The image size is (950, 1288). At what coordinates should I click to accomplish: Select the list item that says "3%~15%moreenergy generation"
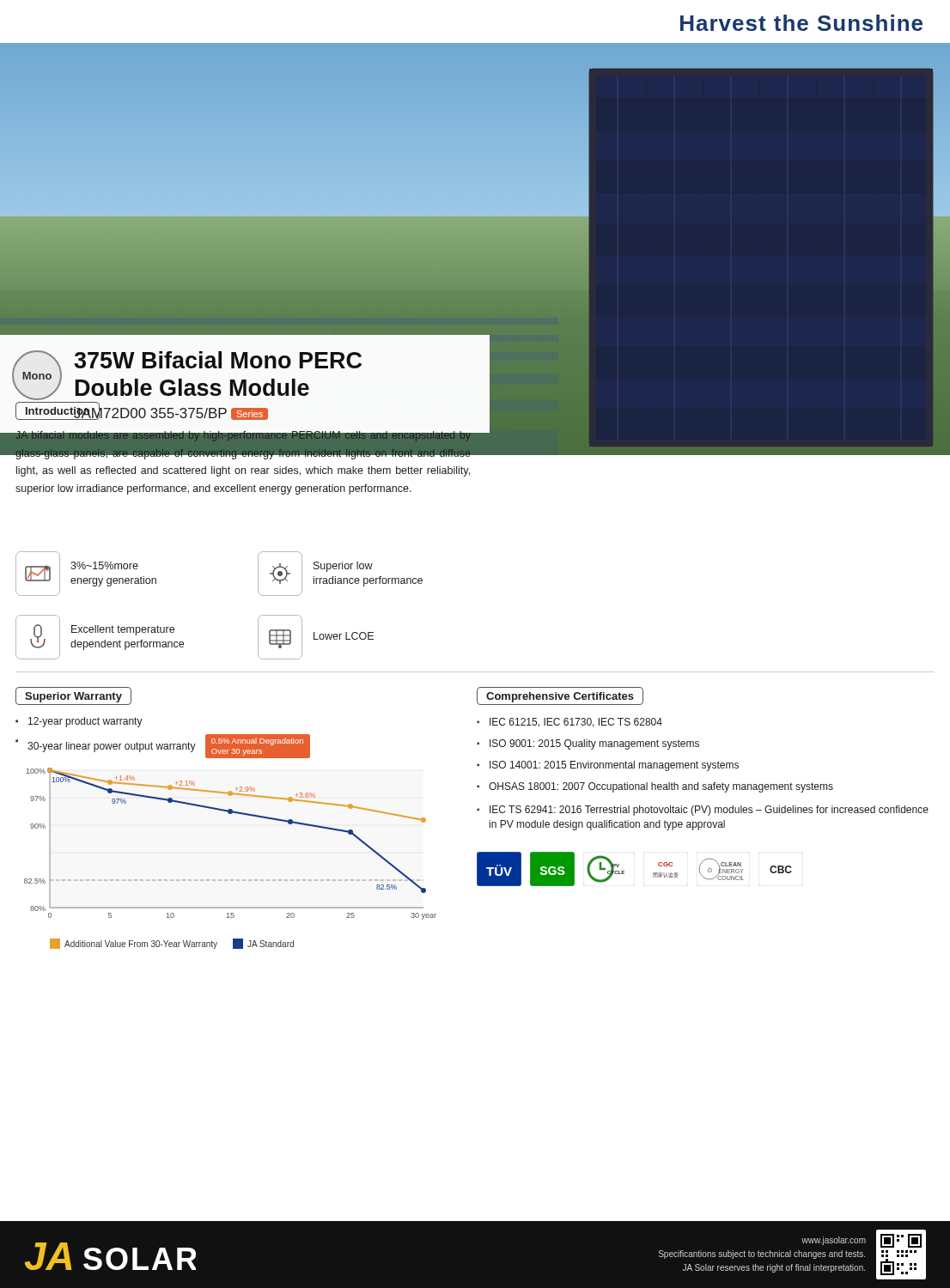86,574
